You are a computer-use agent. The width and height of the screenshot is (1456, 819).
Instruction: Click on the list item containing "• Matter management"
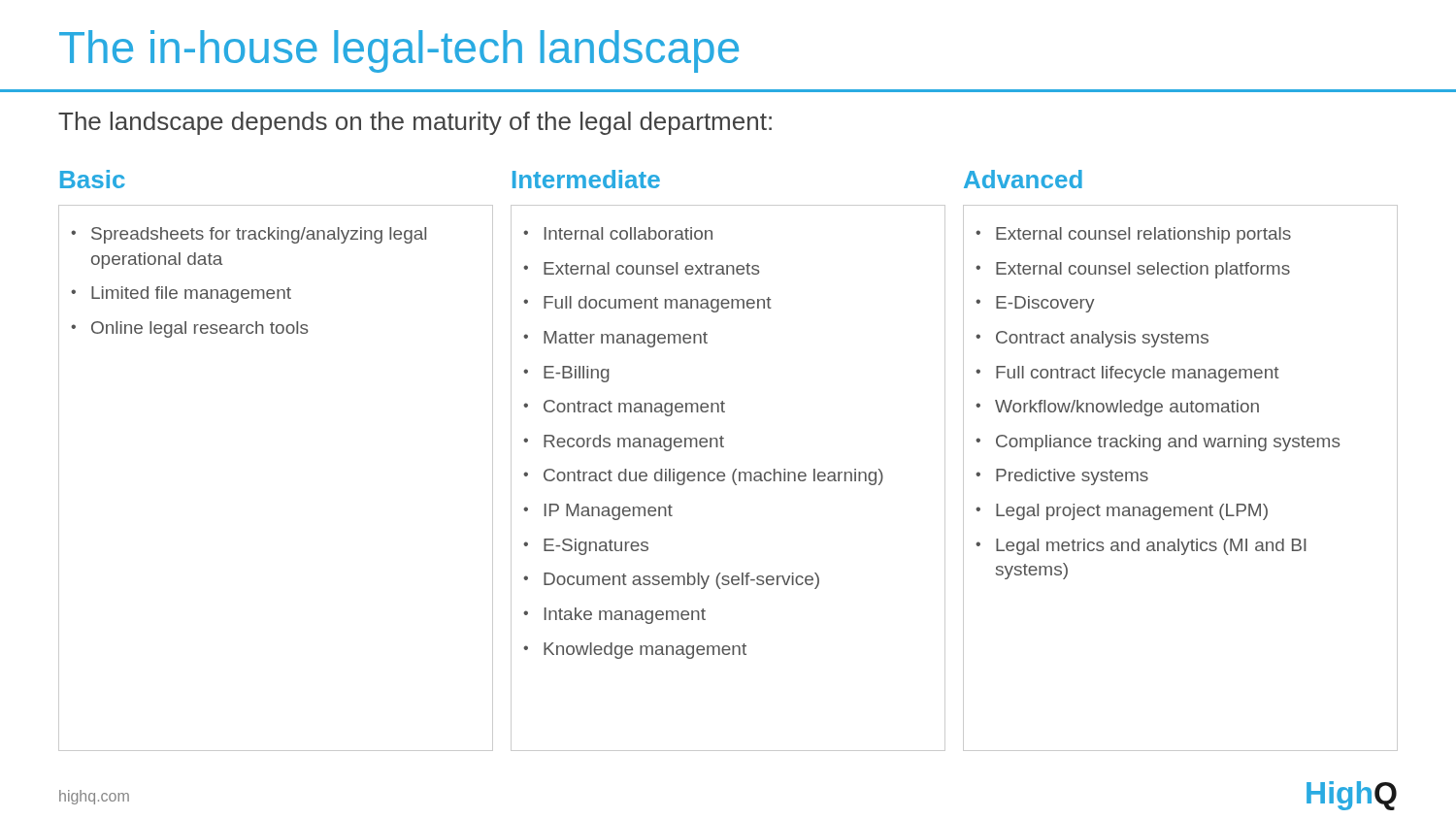point(615,339)
